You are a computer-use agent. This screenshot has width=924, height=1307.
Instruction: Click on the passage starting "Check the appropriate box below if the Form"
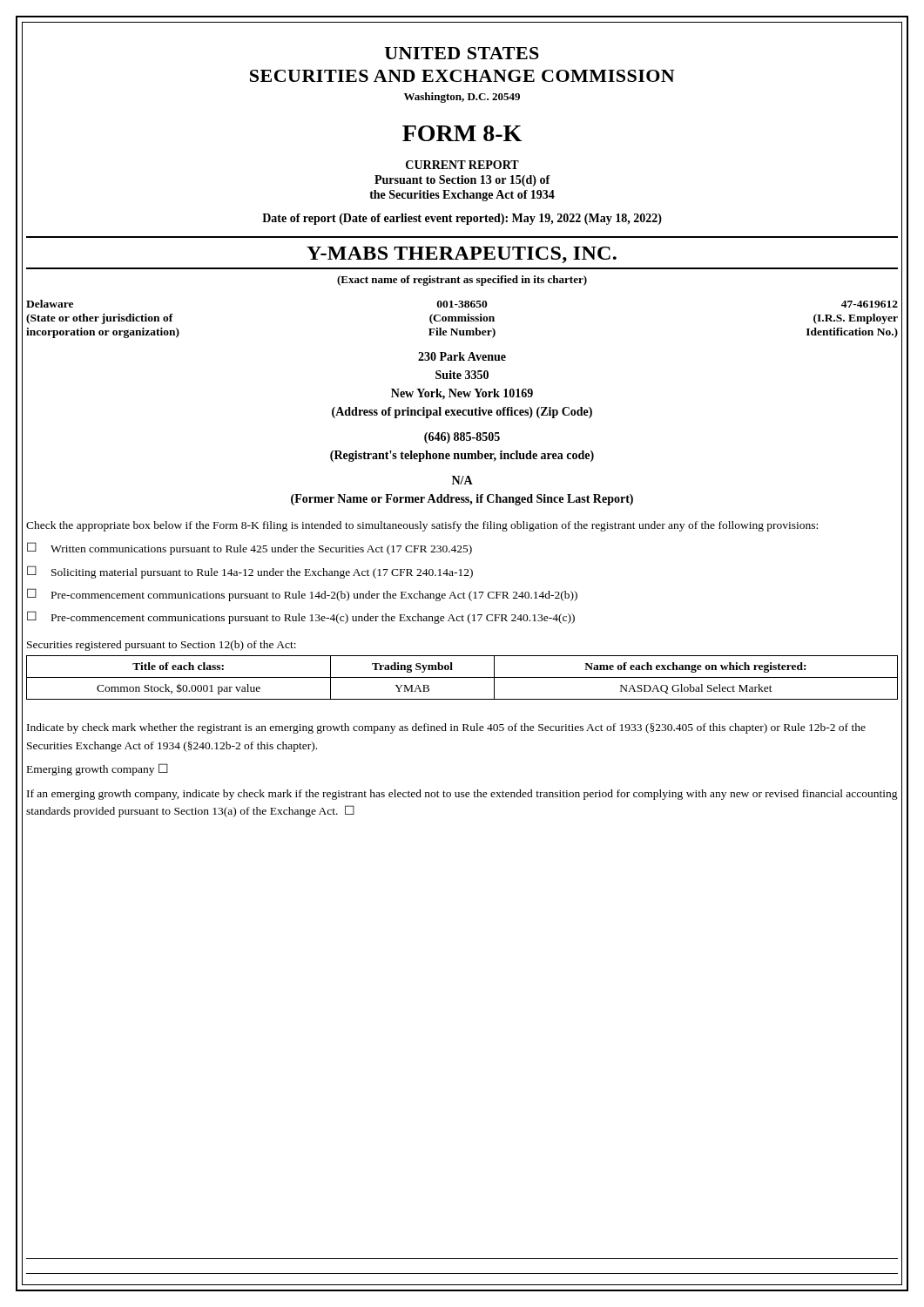423,525
